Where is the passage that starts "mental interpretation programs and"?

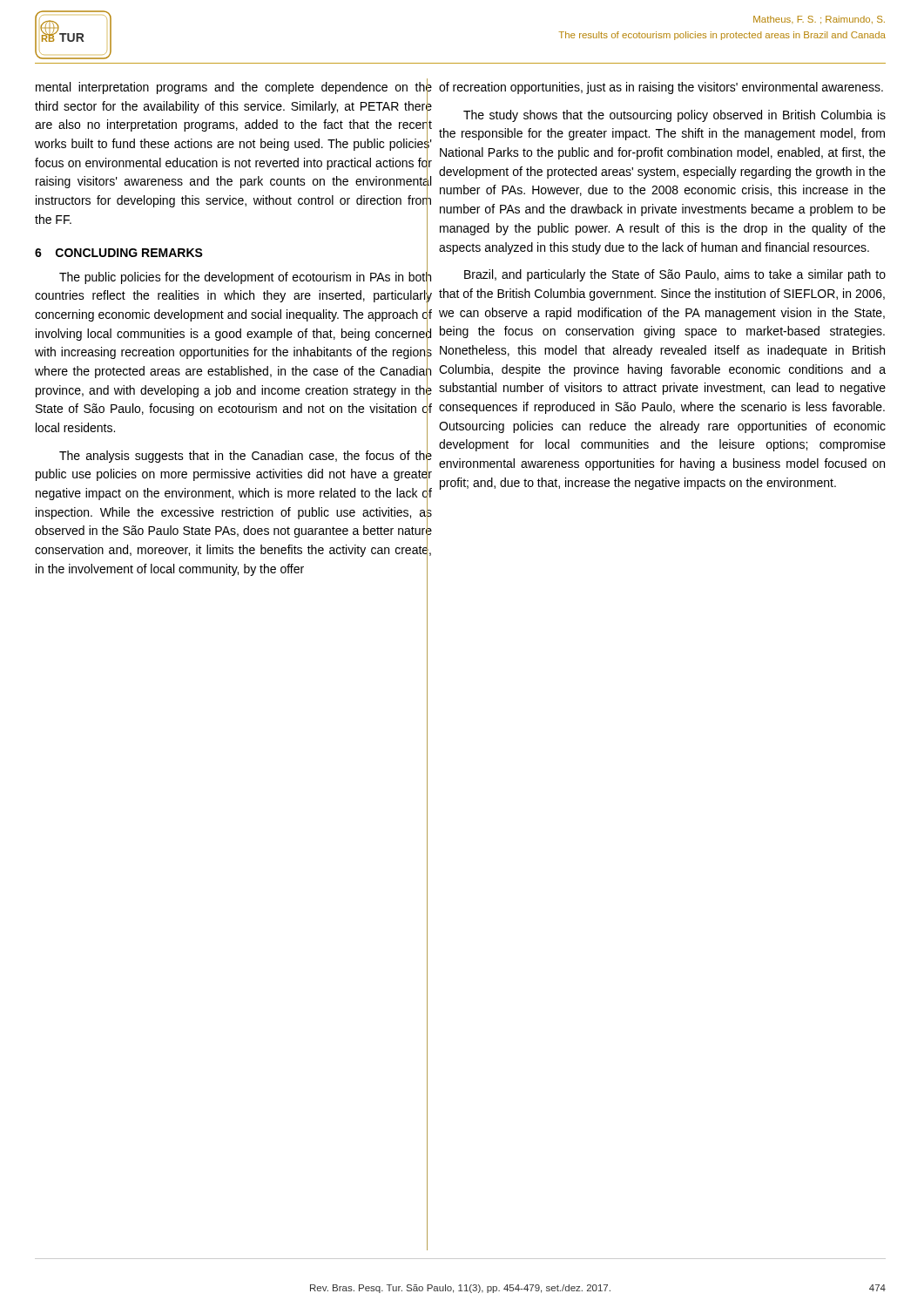point(233,153)
